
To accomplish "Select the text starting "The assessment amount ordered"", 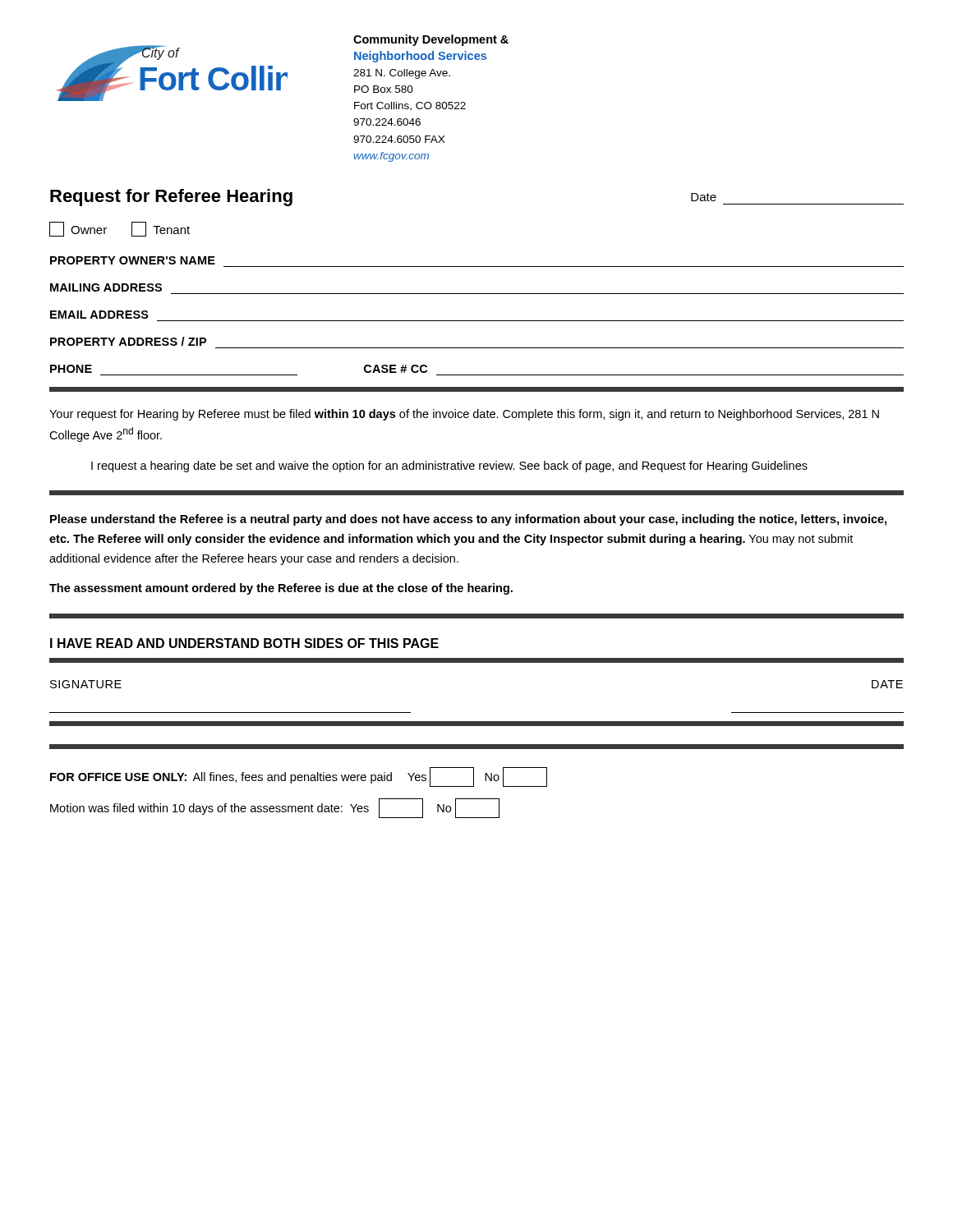I will pyautogui.click(x=281, y=588).
